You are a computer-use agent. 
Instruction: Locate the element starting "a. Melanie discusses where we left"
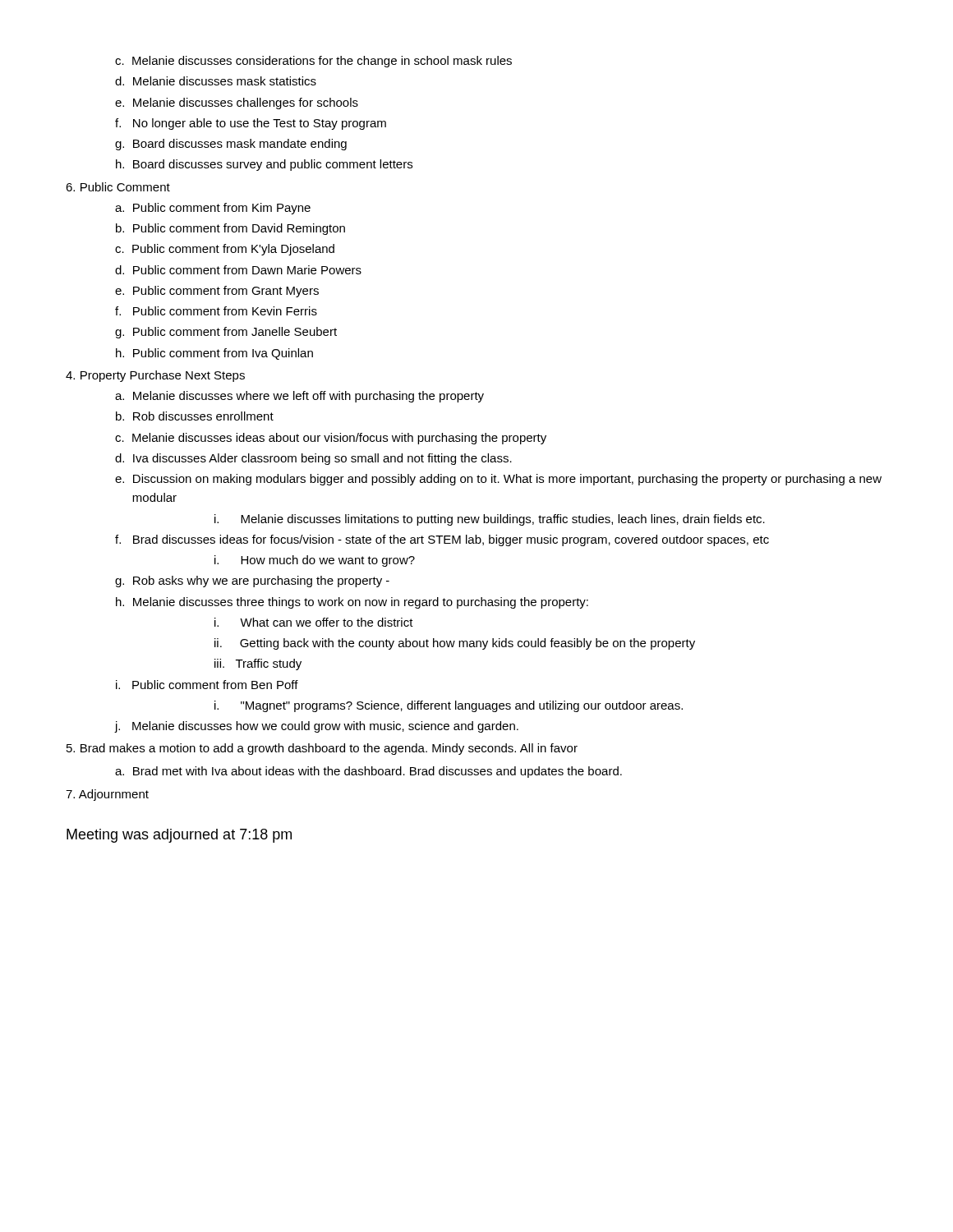300,395
